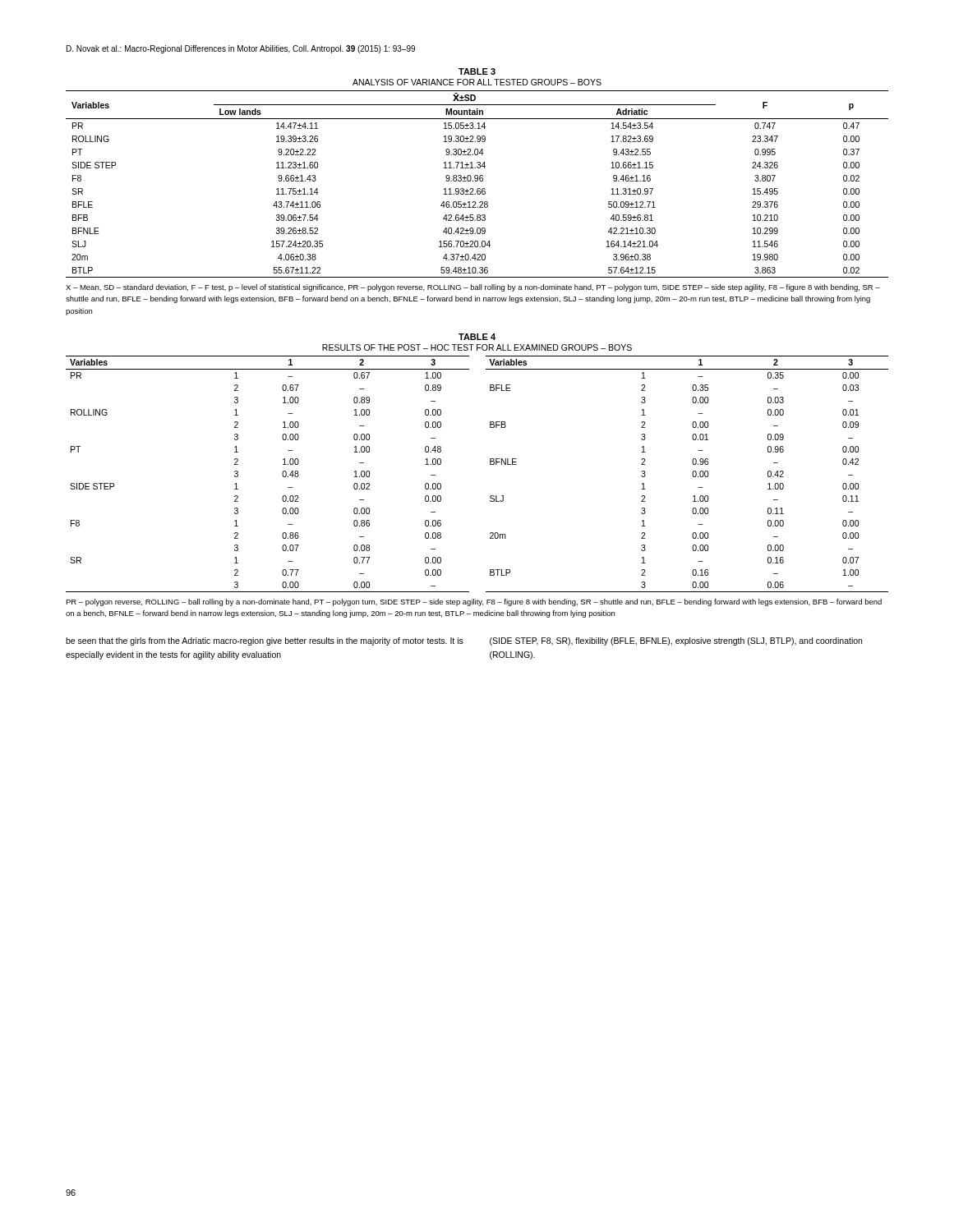Viewport: 954px width, 1232px height.
Task: Select the block starting "(SIDE STEP, F8, SR), flexibility (BFLE,"
Action: [x=676, y=648]
